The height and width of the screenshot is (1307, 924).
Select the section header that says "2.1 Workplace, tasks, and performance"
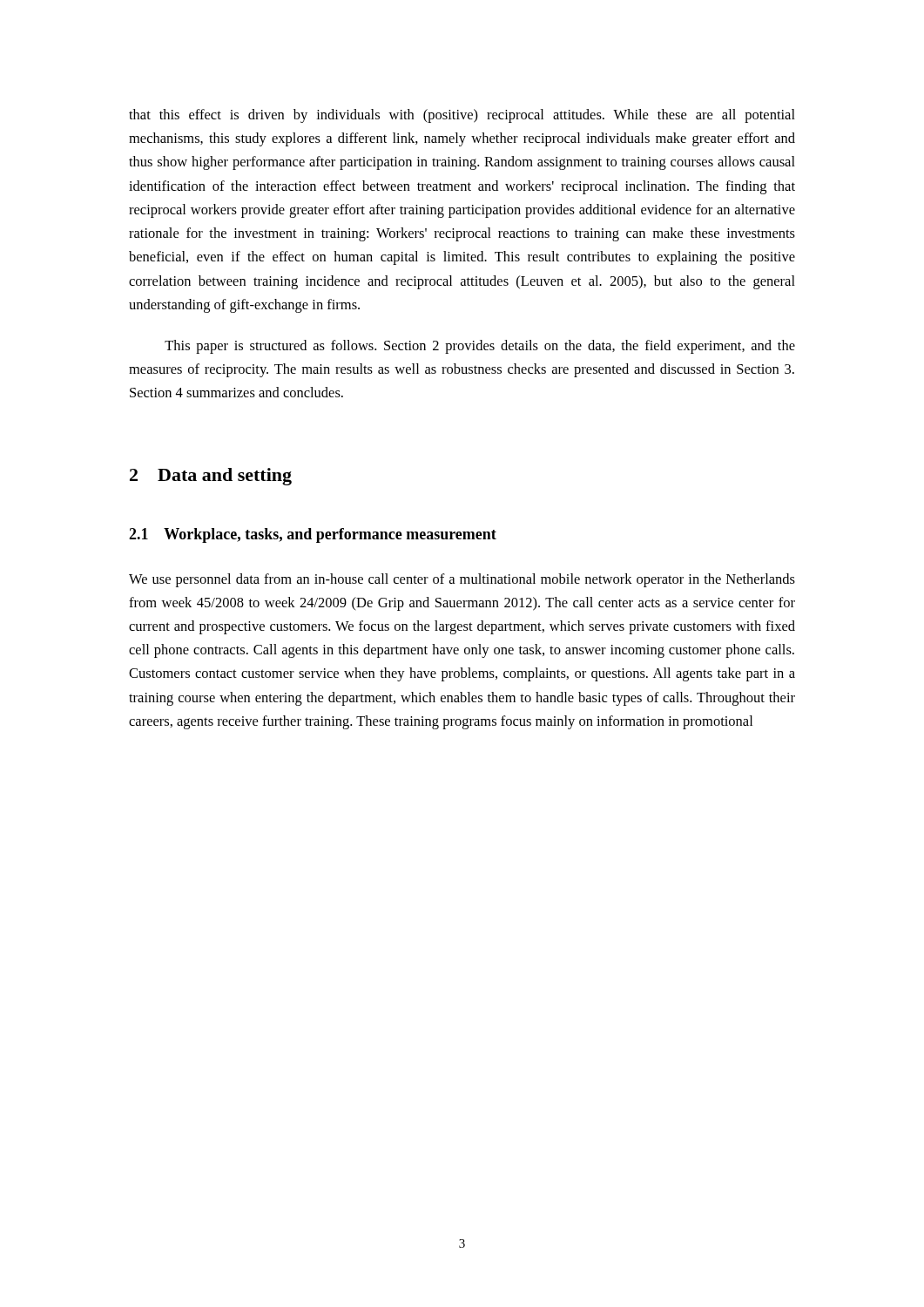point(313,534)
